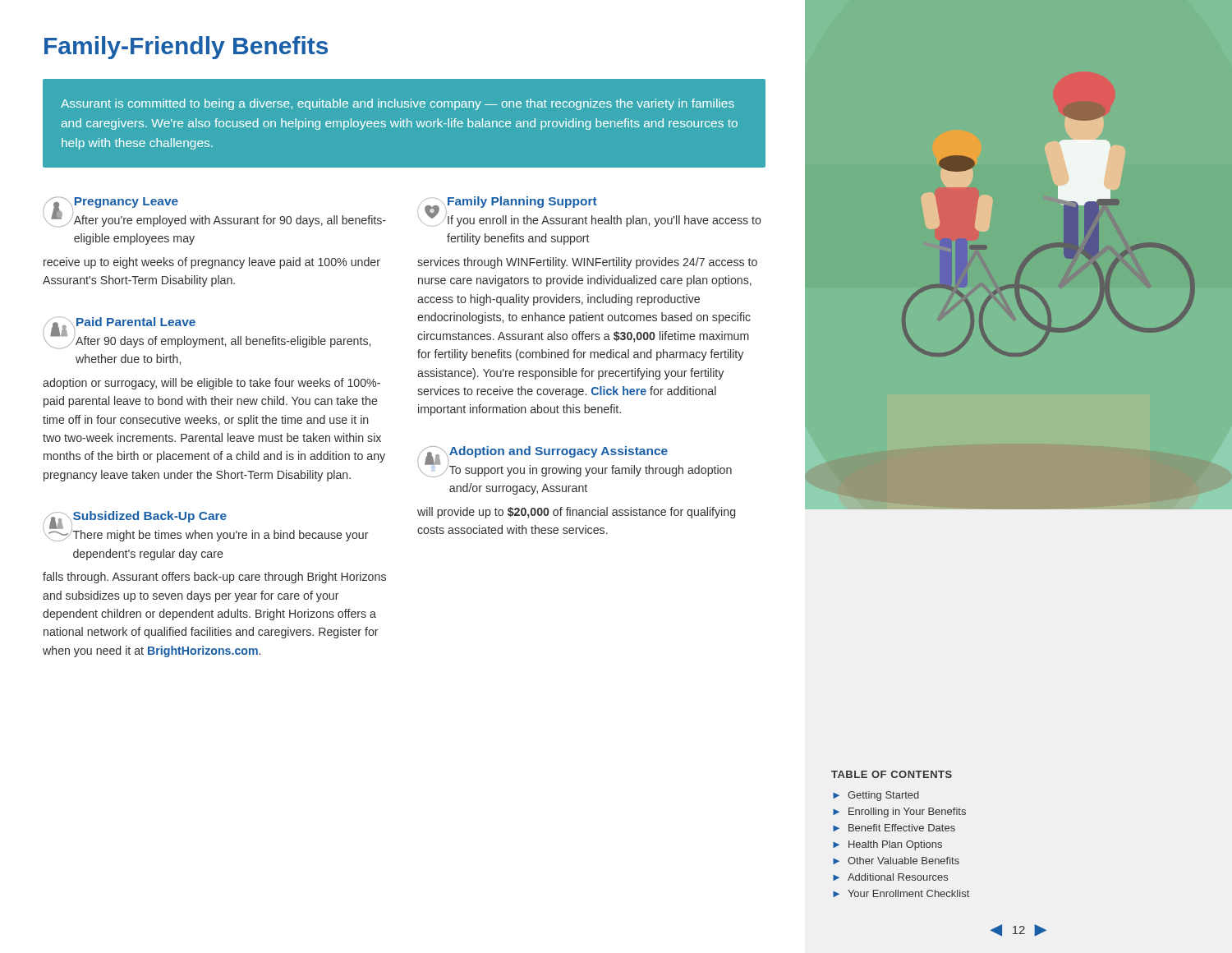Click on the passage starting "► Benefit Effective Dates"

point(893,828)
